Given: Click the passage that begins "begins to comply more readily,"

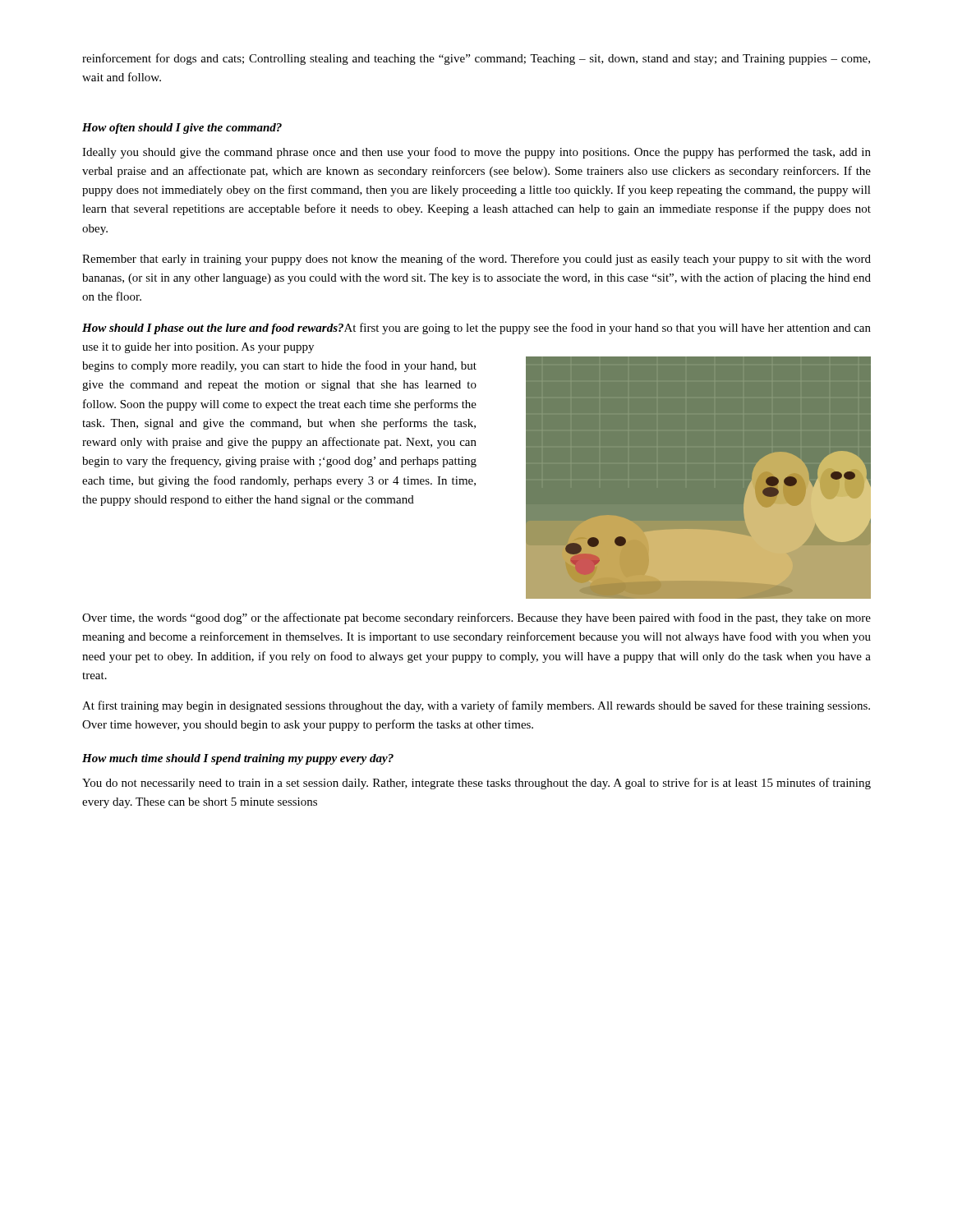Looking at the screenshot, I should (x=279, y=432).
